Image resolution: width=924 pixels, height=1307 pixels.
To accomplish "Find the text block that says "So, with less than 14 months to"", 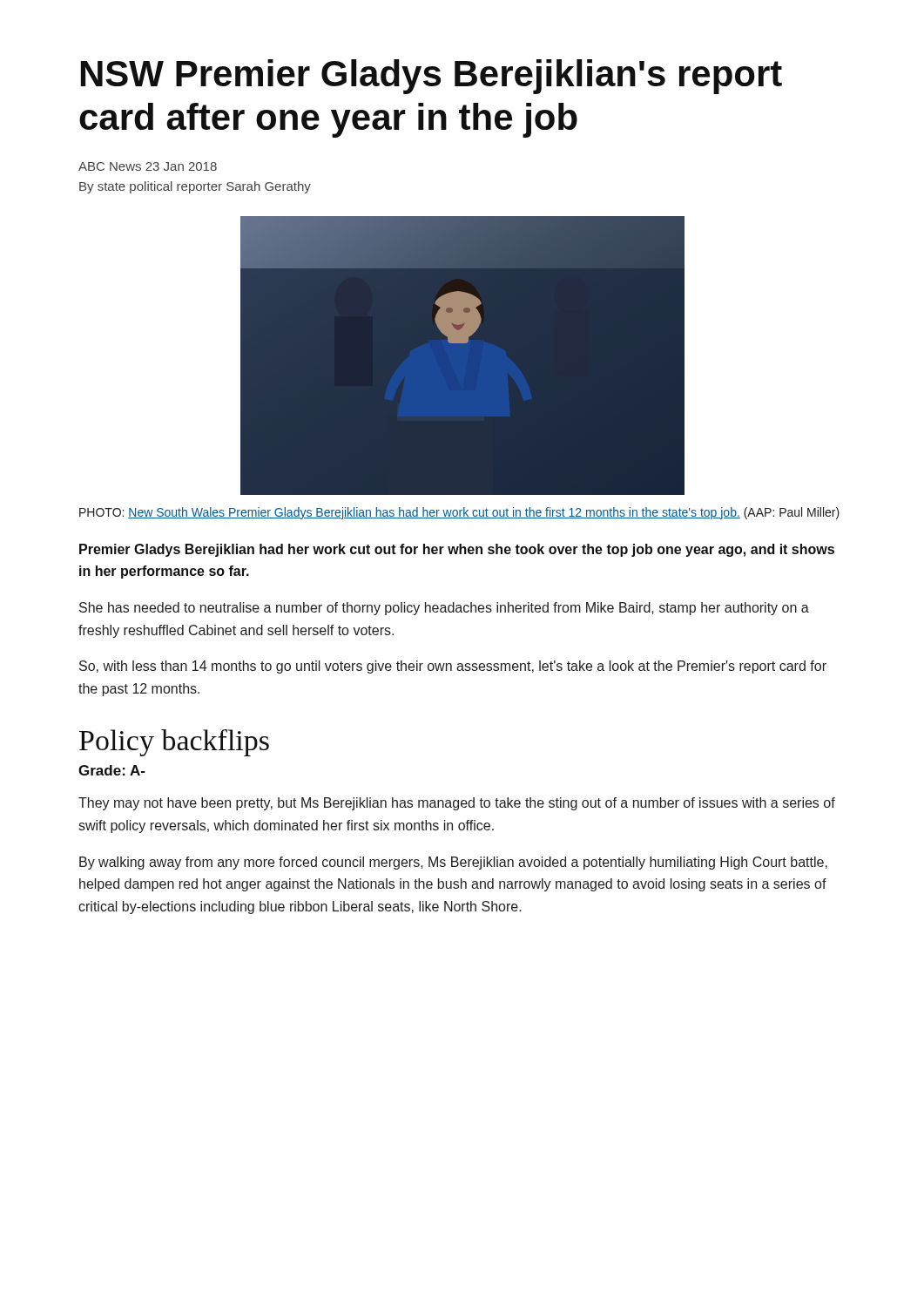I will coord(452,678).
